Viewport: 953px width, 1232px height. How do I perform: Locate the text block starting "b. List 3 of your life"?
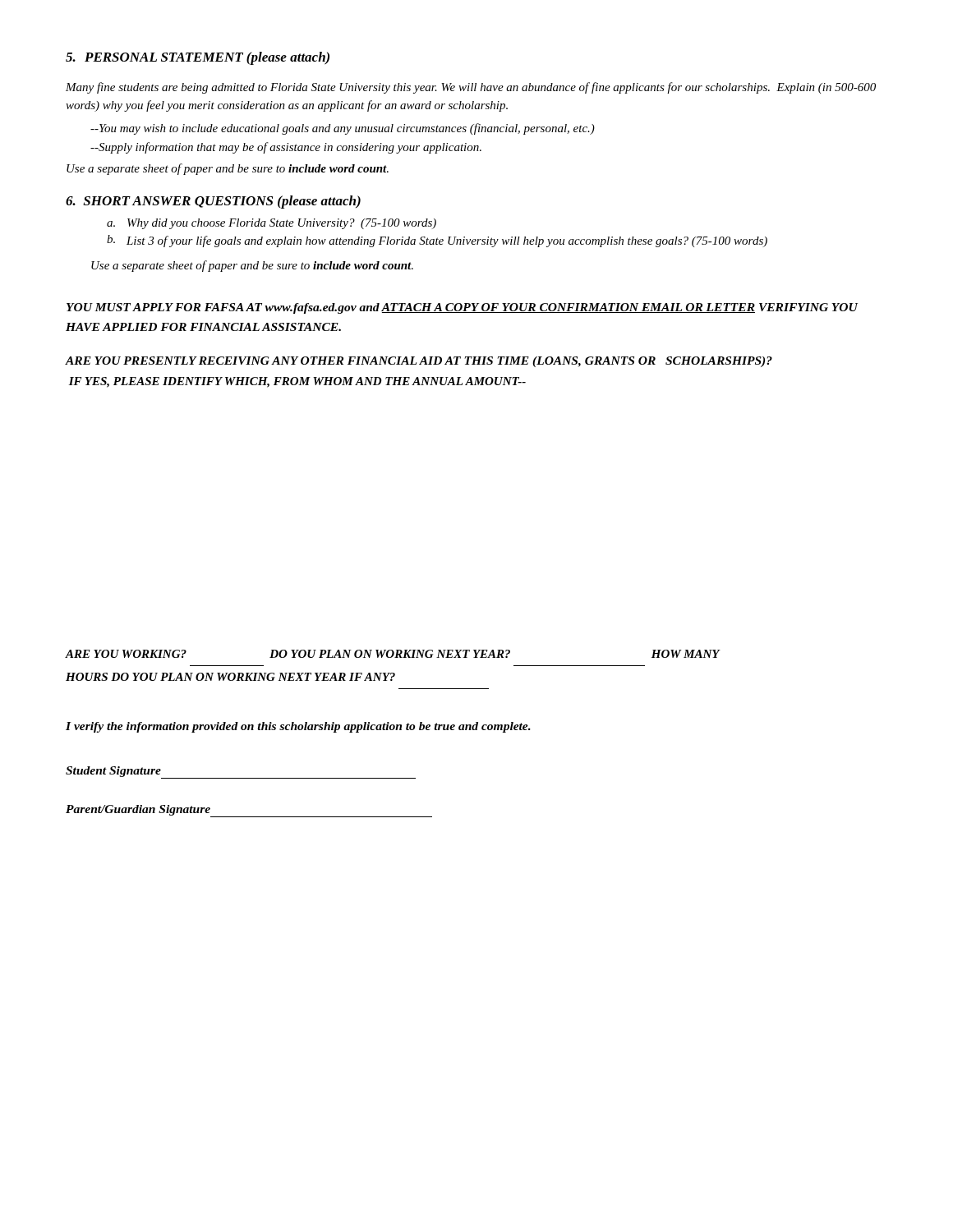[x=437, y=241]
